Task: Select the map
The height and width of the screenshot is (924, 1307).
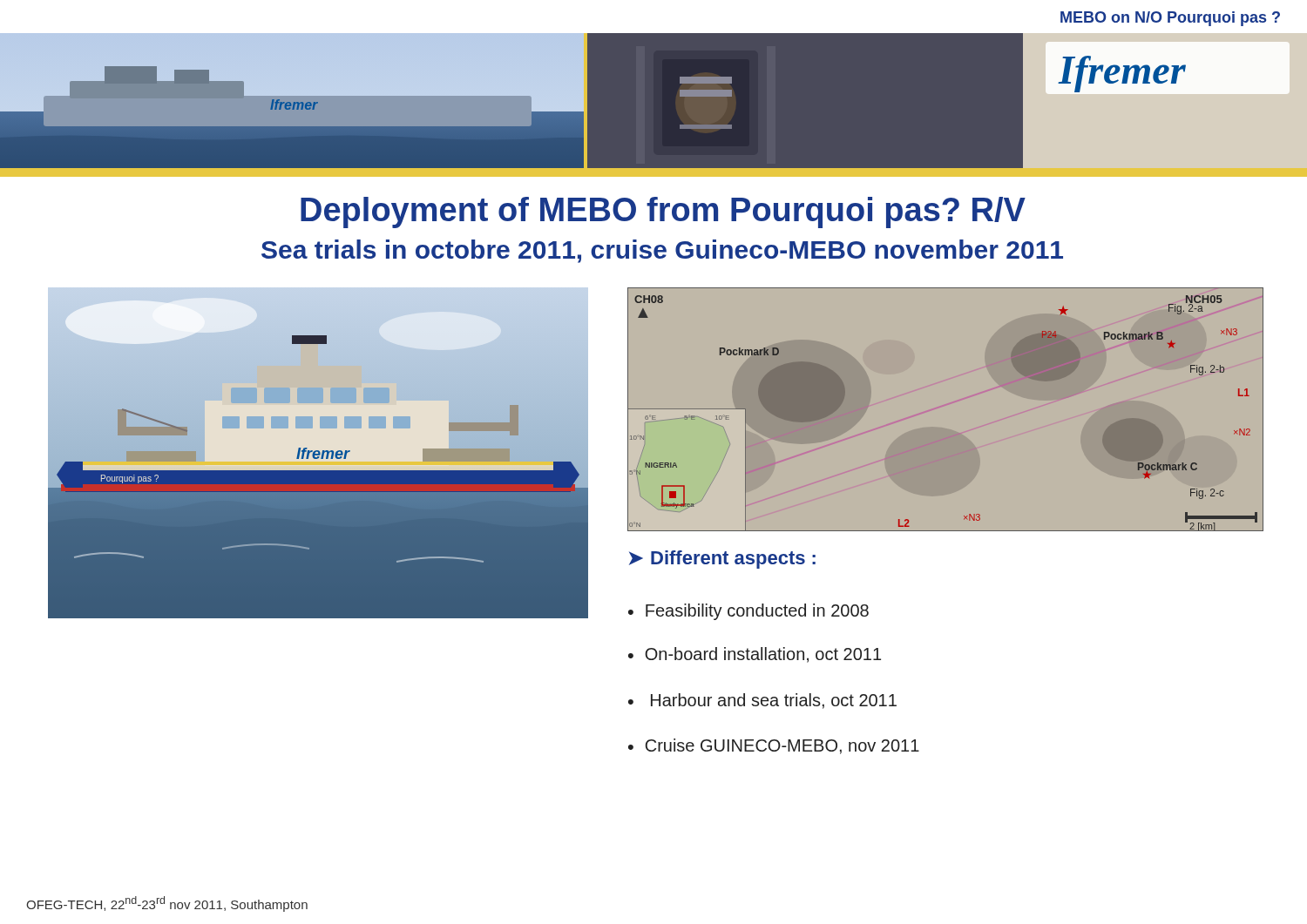Action: [x=945, y=409]
